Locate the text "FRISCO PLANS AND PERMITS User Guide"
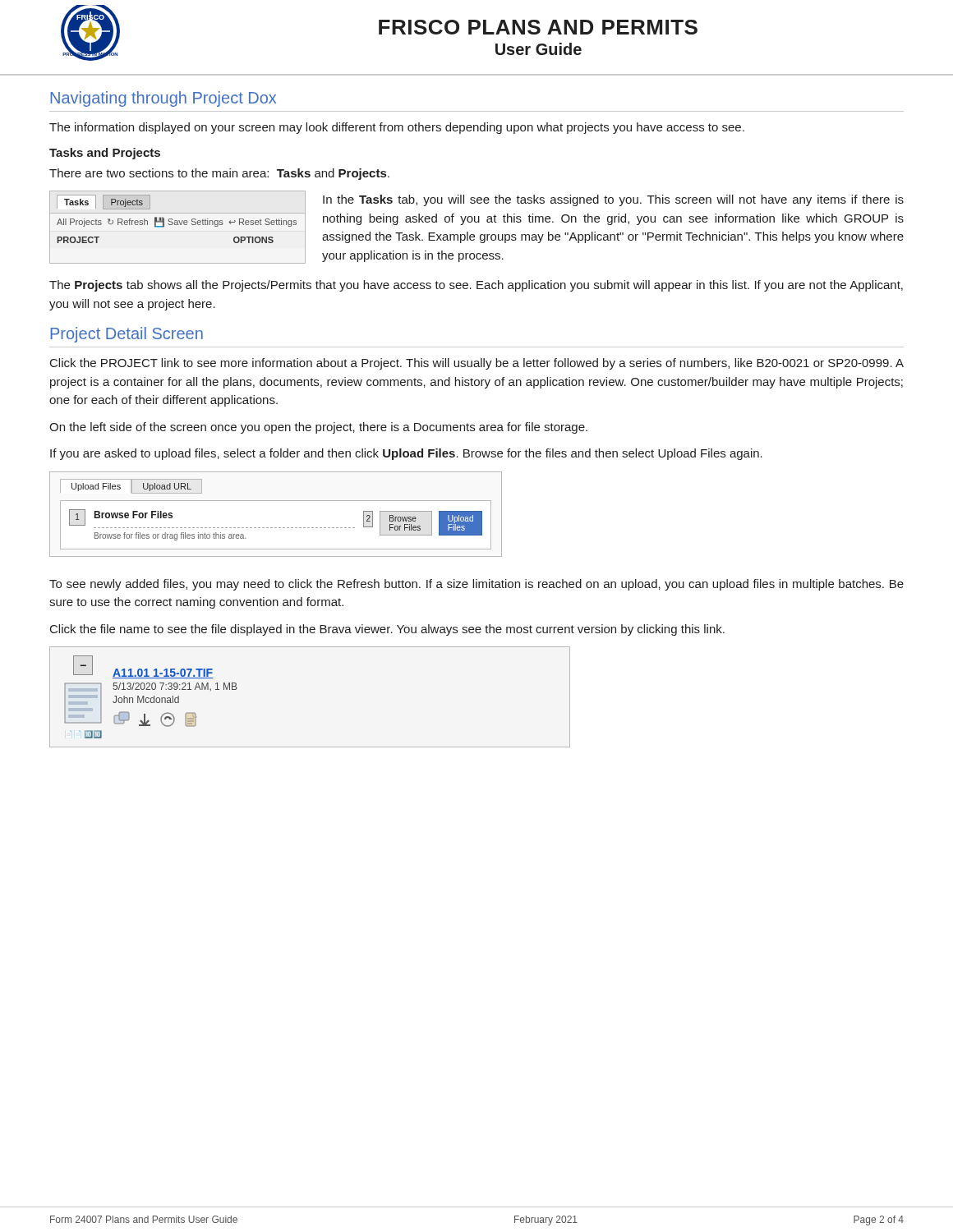 tap(538, 37)
